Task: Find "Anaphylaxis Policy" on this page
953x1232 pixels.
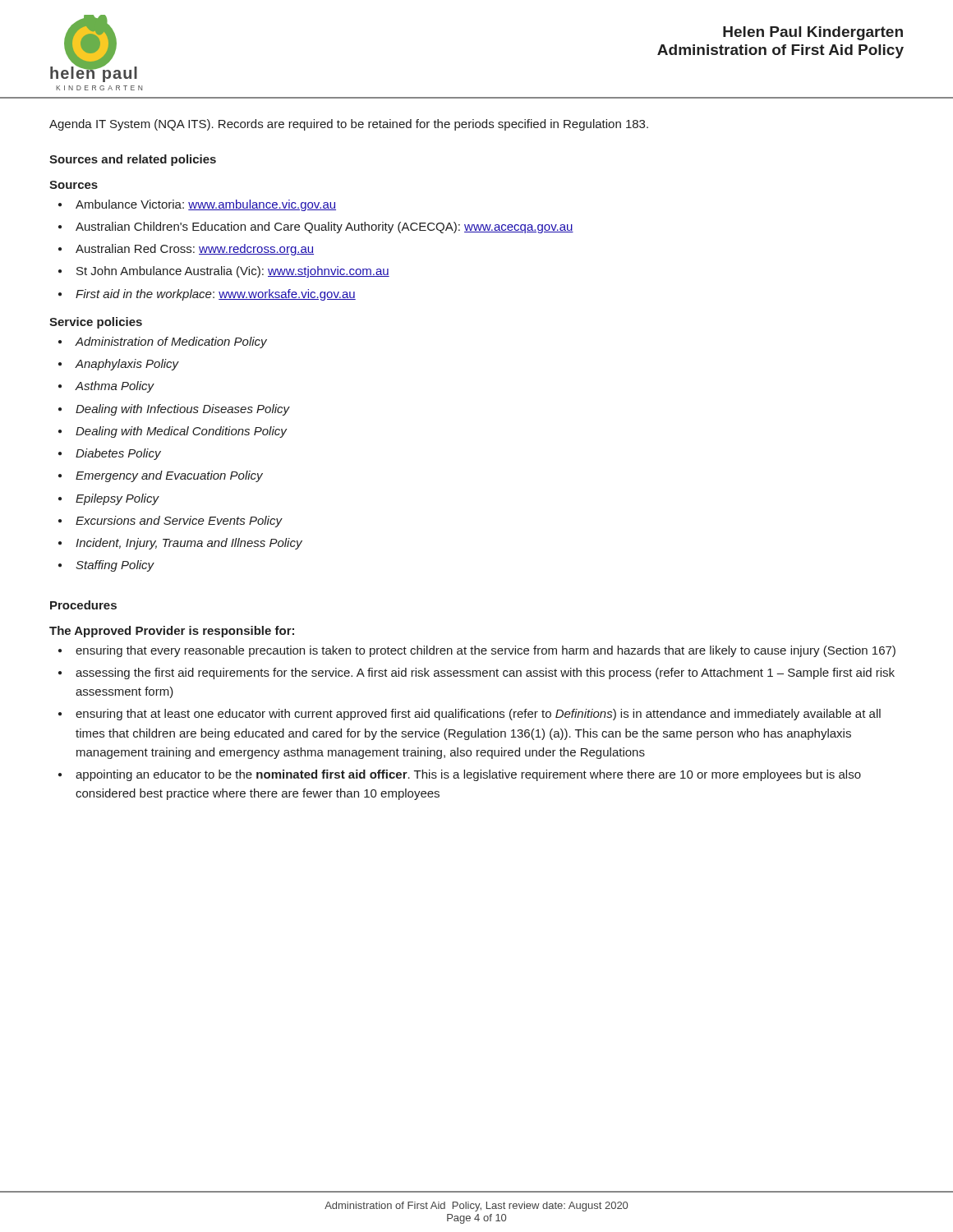Action: [x=127, y=363]
